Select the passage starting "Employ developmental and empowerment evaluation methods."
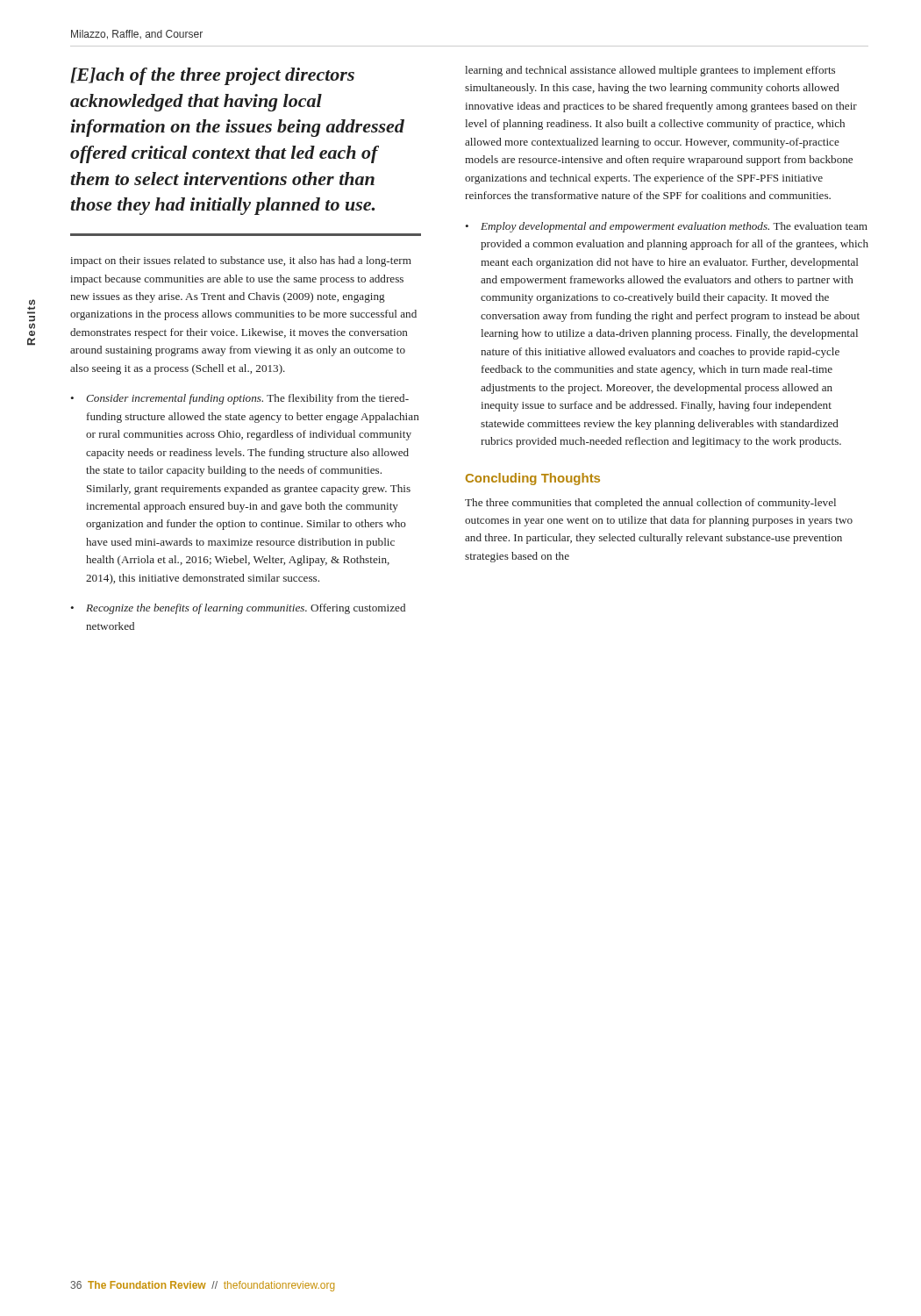Viewport: 921px width, 1316px height. (x=675, y=333)
